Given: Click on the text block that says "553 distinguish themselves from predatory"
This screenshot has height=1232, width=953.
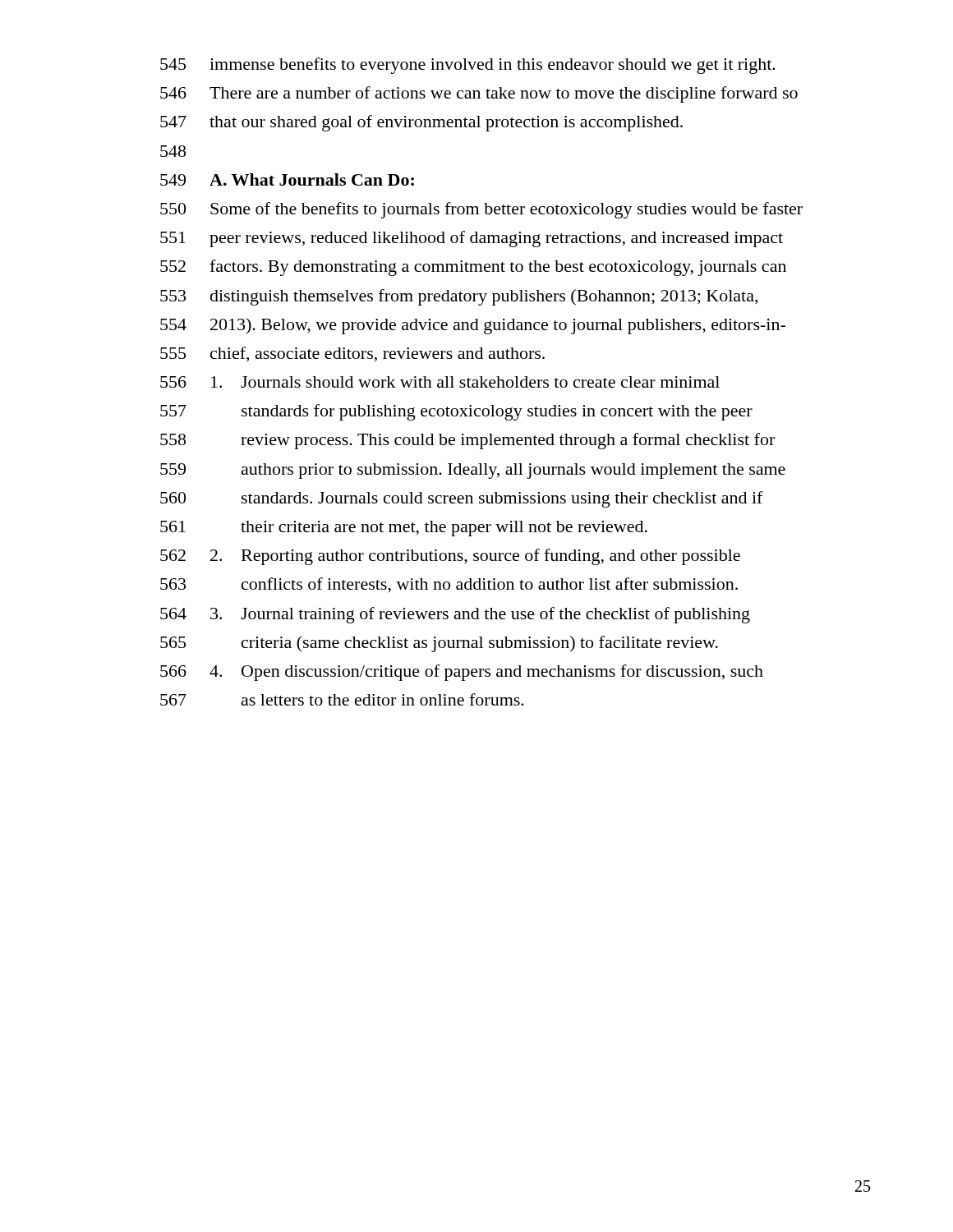Looking at the screenshot, I should coord(491,295).
